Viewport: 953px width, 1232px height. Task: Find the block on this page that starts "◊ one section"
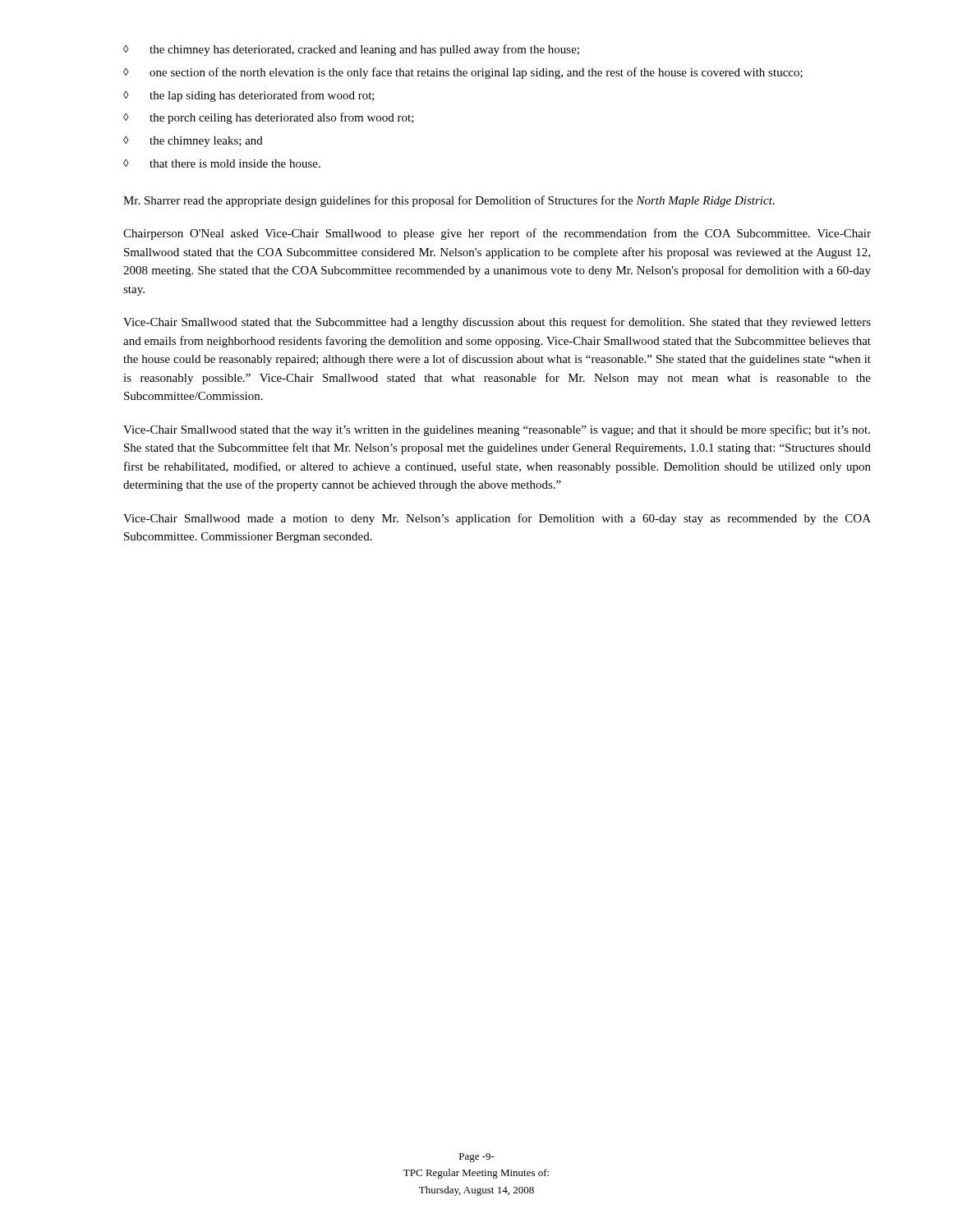click(x=497, y=73)
